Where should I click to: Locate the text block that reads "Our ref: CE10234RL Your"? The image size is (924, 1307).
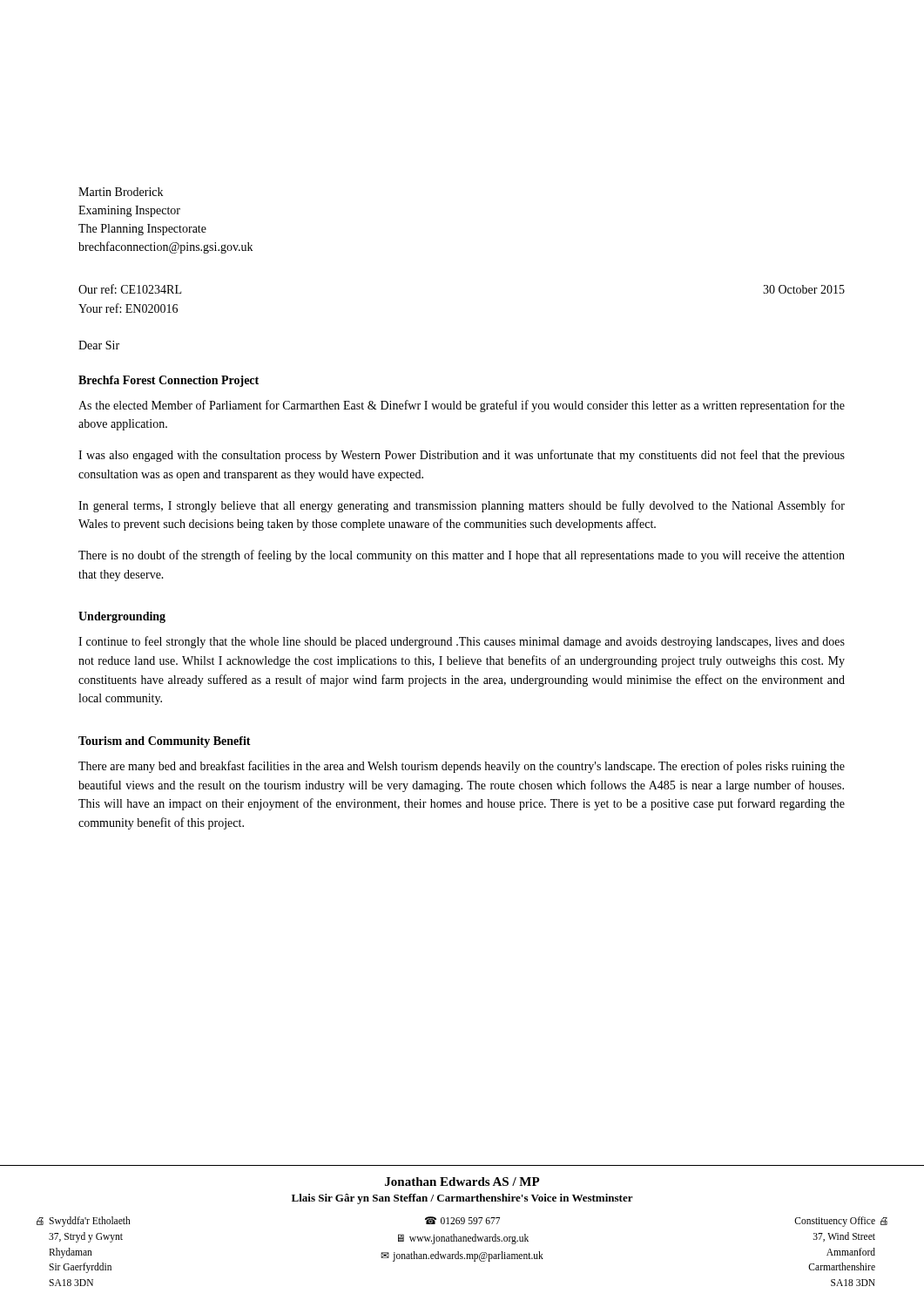[x=130, y=299]
